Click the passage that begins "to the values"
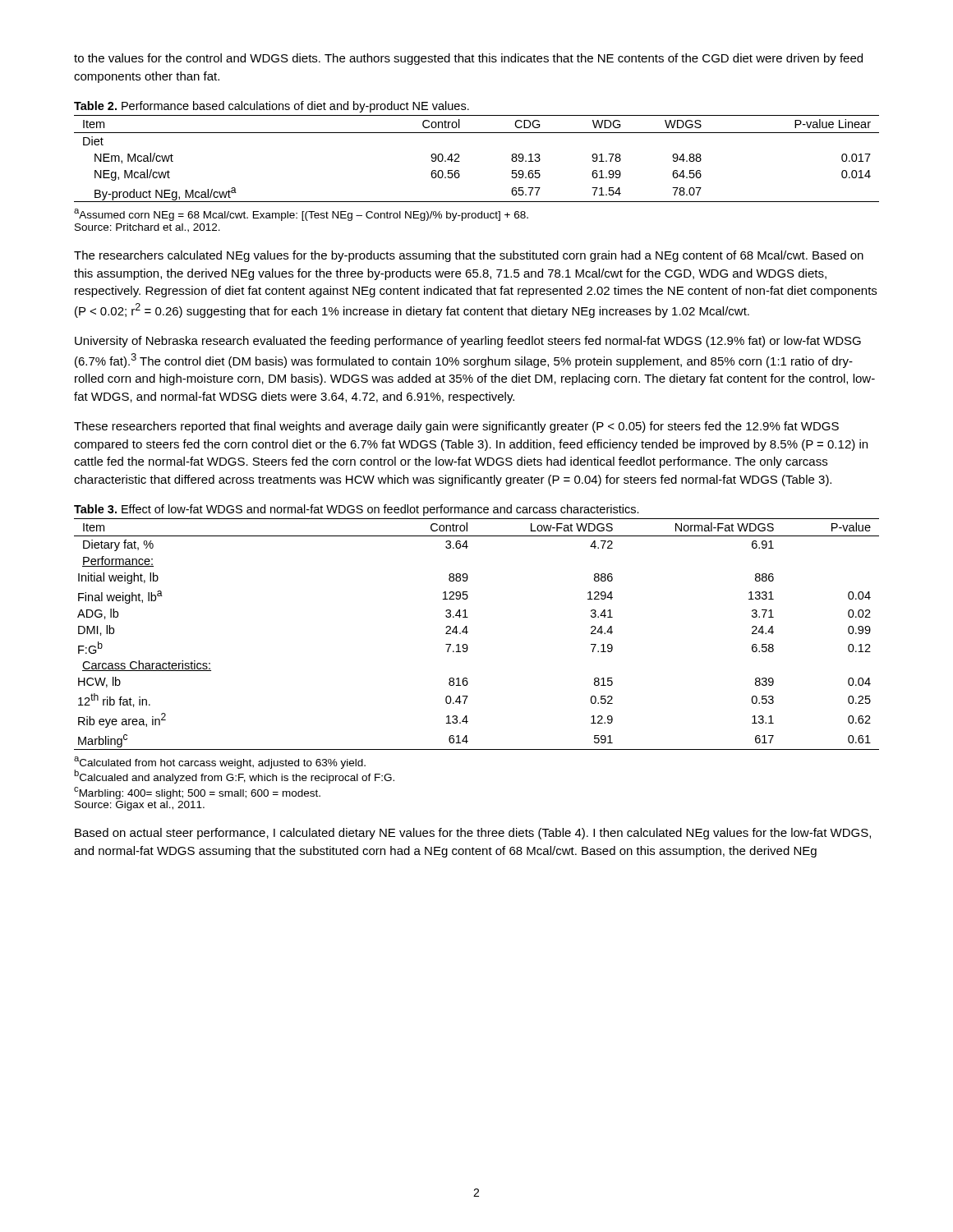The width and height of the screenshot is (953, 1232). point(476,67)
